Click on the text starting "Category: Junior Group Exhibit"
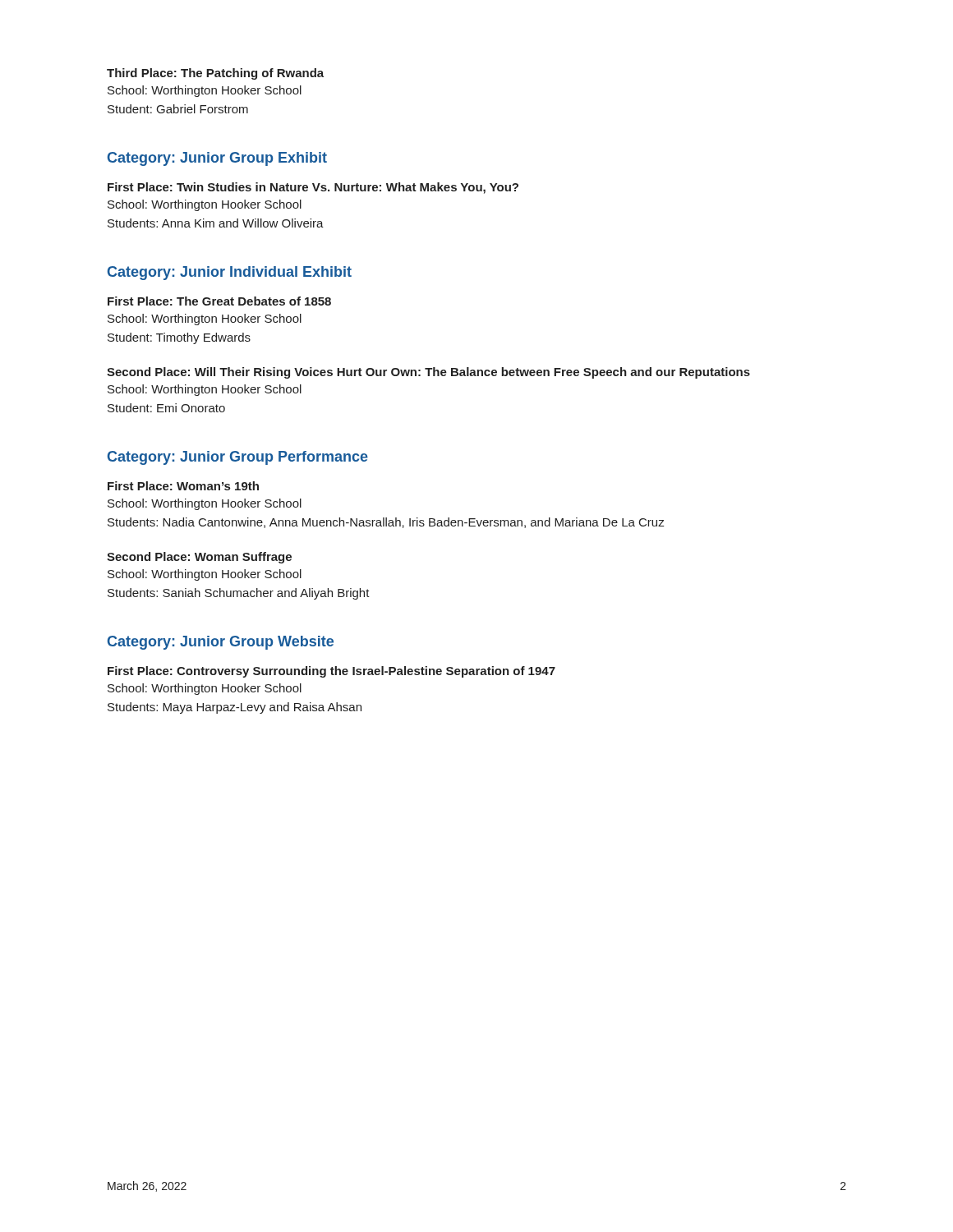This screenshot has width=953, height=1232. coord(217,158)
